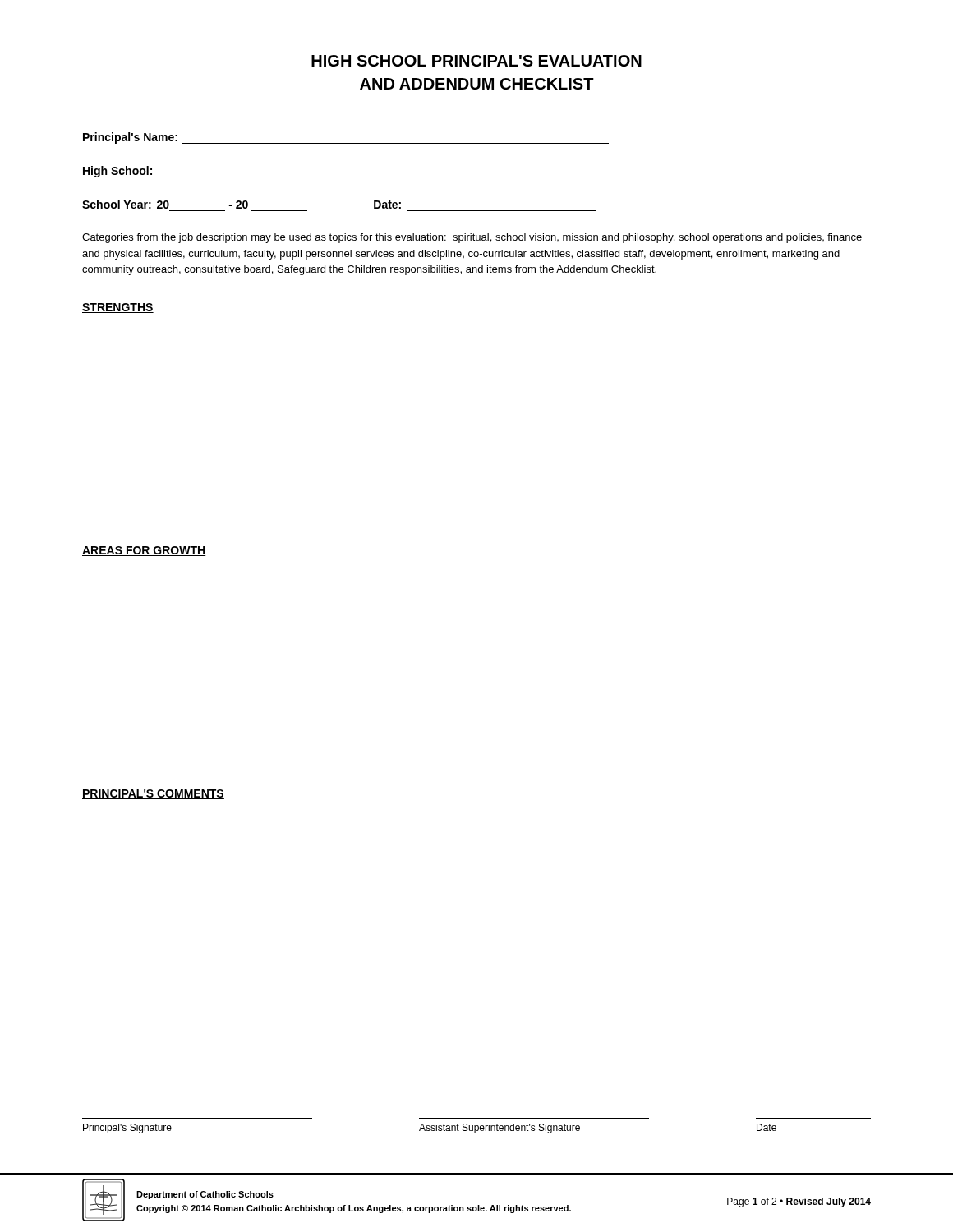Select the text with the text "Principal's Name:"
Screen dimensions: 1232x953
tap(345, 136)
